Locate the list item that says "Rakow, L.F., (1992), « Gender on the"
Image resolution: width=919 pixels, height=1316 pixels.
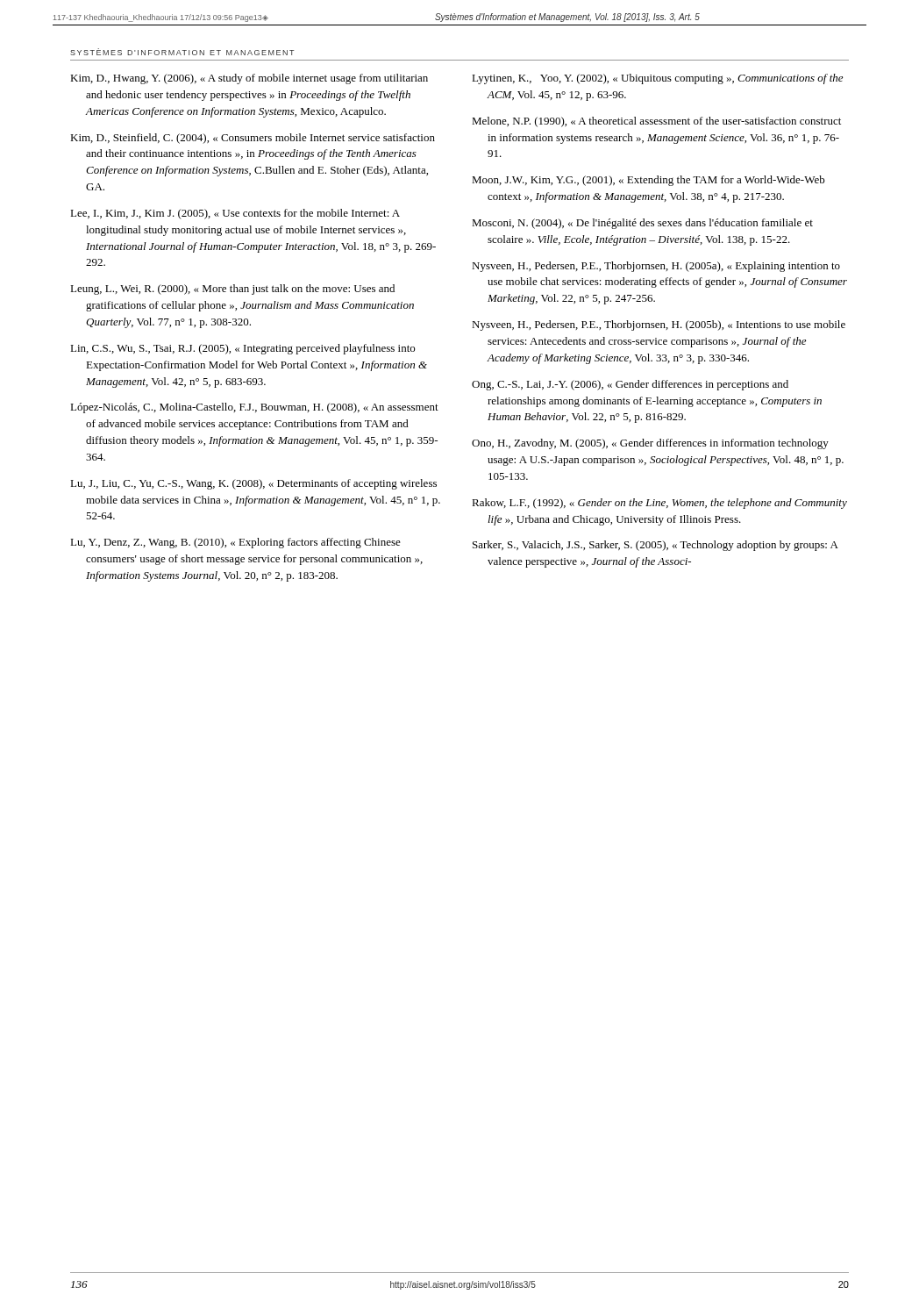pos(659,510)
